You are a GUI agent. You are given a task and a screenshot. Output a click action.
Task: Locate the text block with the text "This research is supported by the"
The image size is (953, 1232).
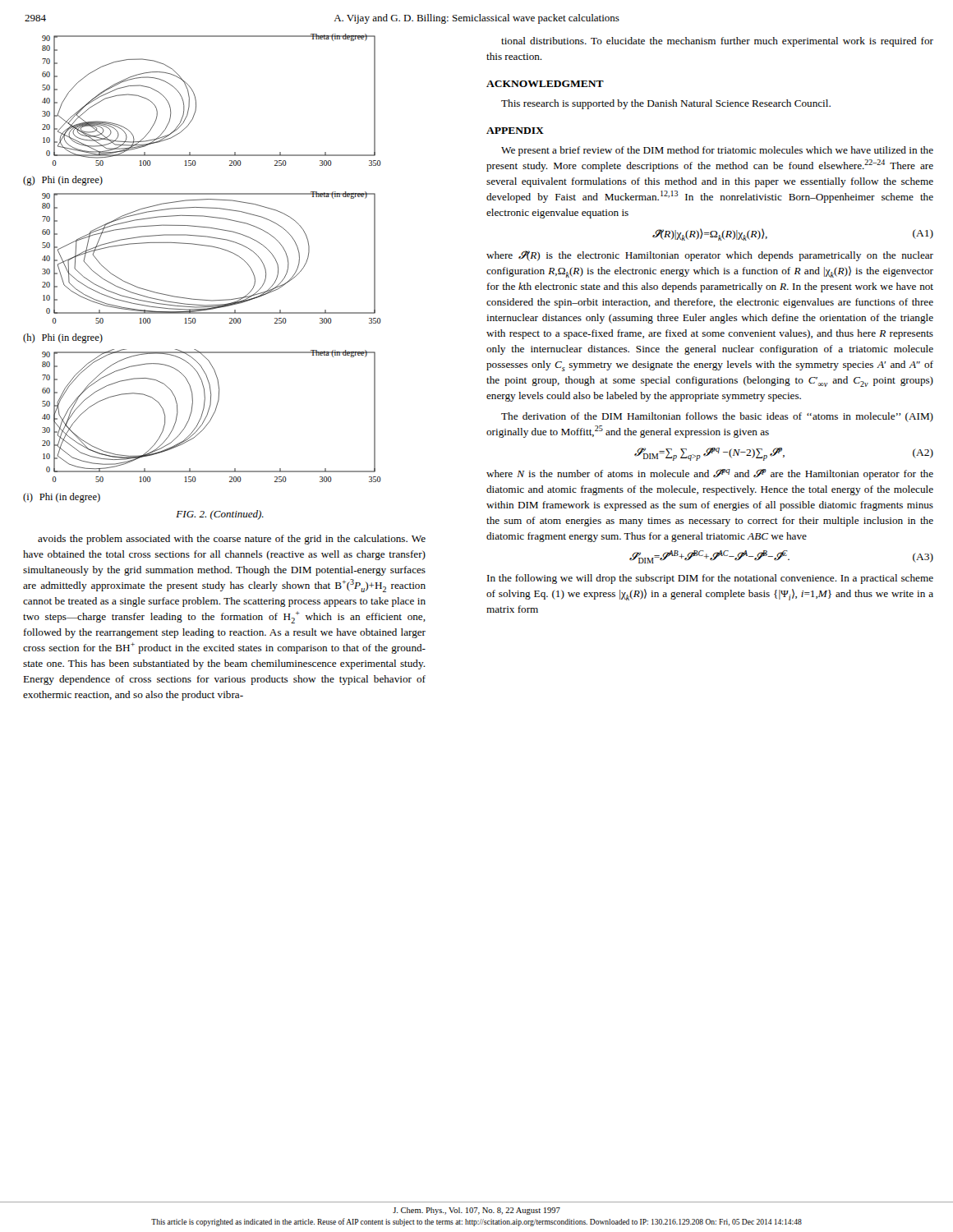click(710, 103)
